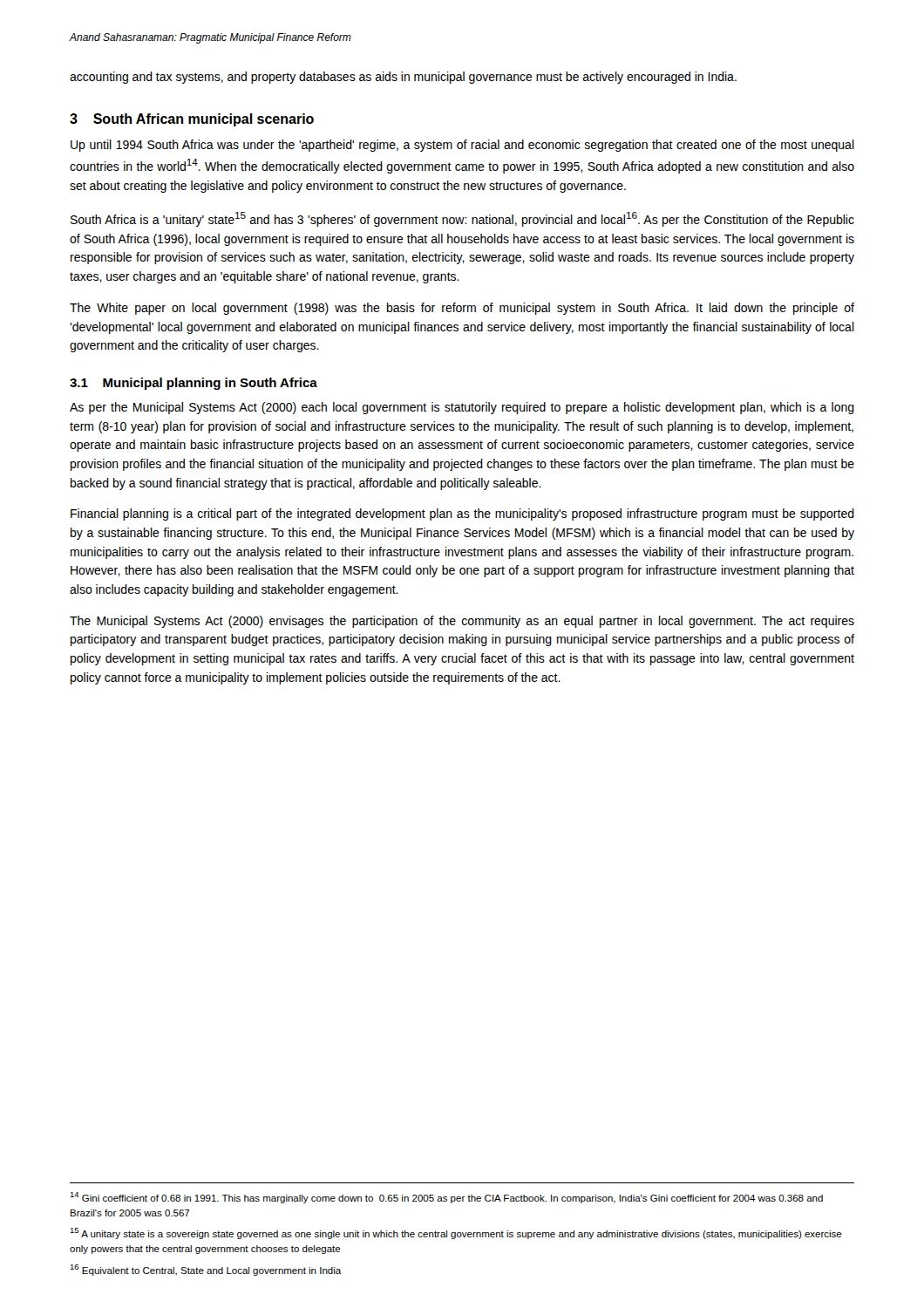The image size is (924, 1308).
Task: Locate the text starting "South Africa is a 'unitary'"
Action: click(x=462, y=247)
